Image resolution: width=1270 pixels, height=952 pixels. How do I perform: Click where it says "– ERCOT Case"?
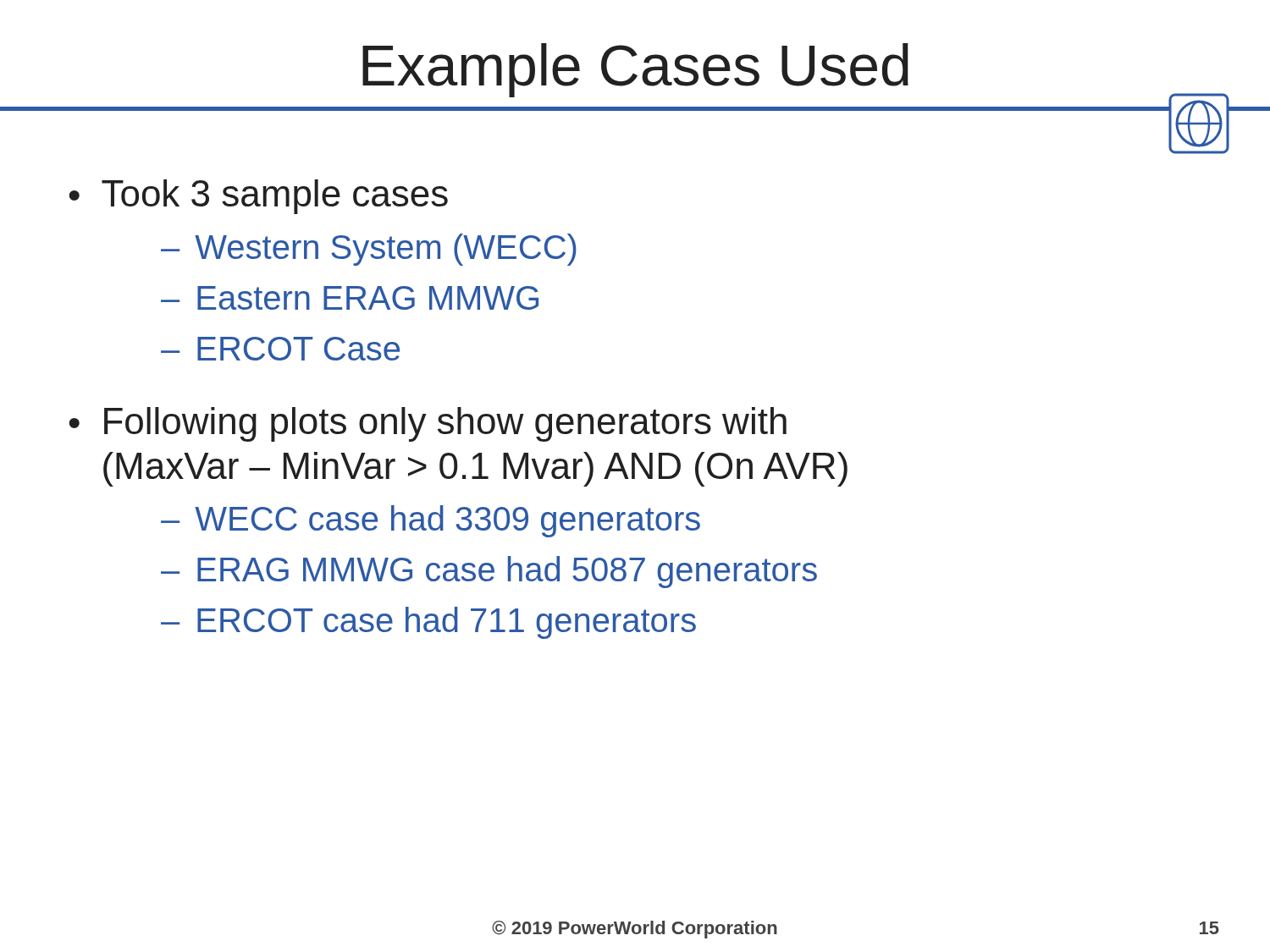pos(281,348)
